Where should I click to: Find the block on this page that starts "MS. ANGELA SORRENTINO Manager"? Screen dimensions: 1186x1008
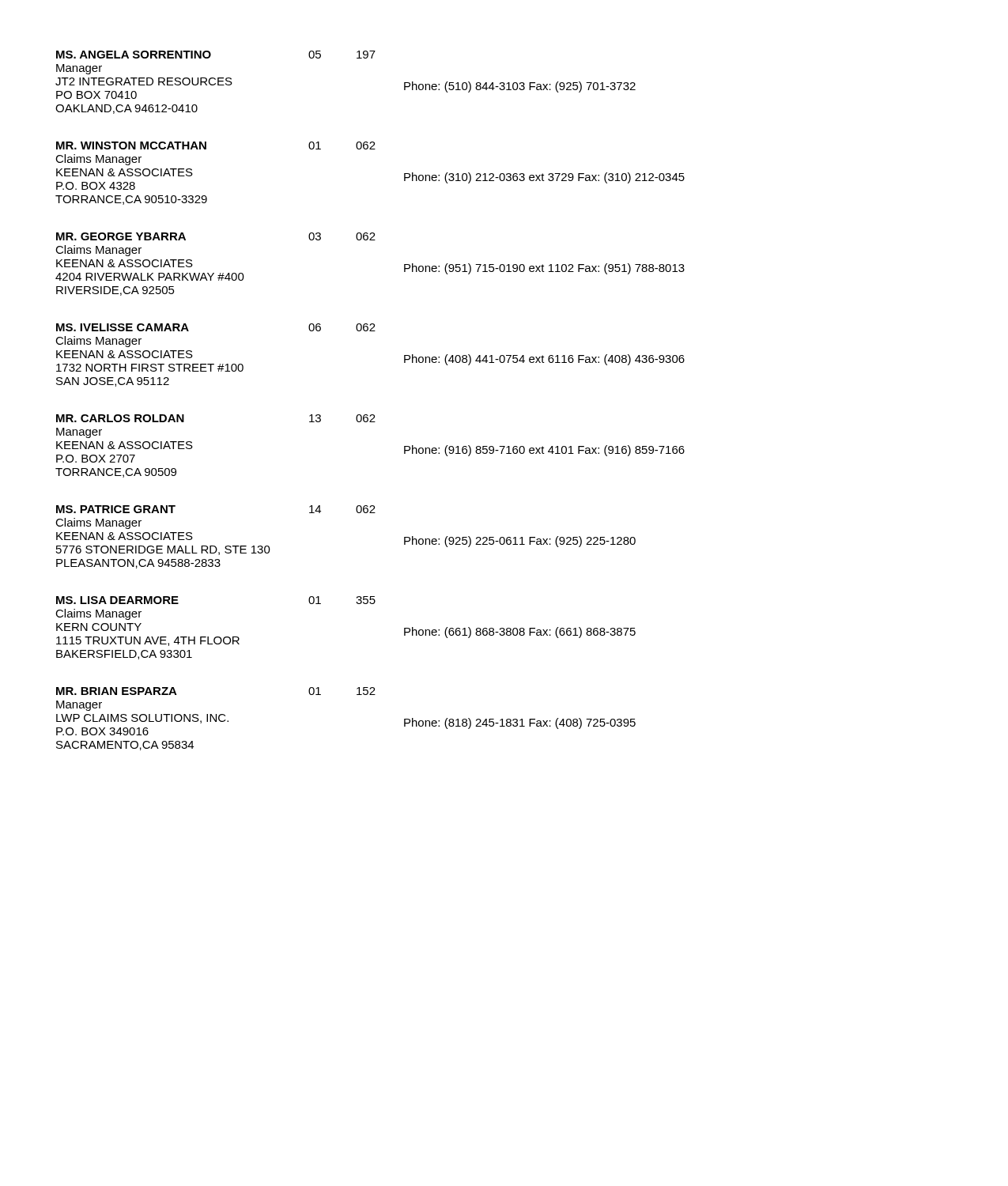tap(504, 81)
